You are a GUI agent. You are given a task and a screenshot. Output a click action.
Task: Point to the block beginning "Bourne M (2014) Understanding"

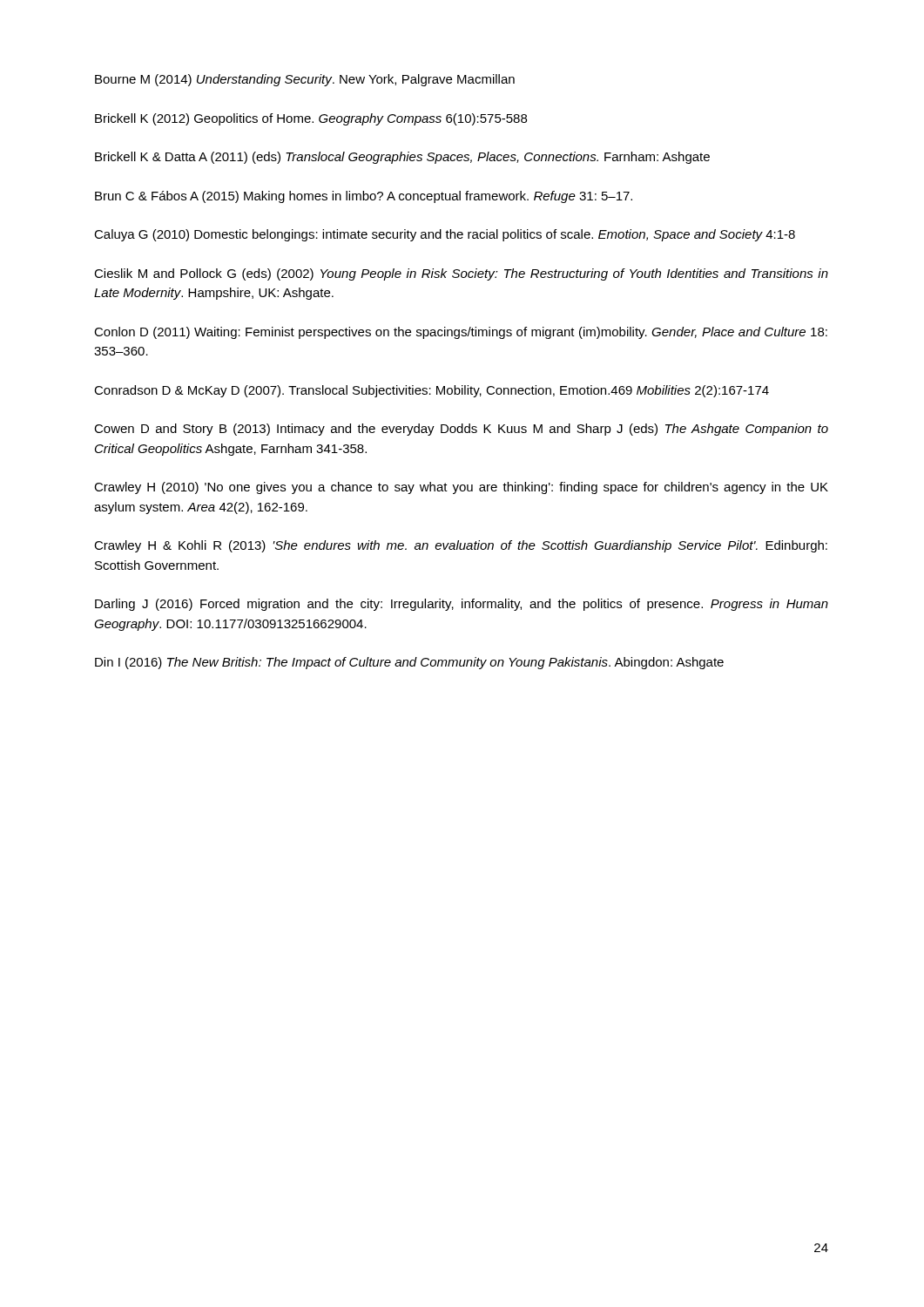click(x=305, y=79)
